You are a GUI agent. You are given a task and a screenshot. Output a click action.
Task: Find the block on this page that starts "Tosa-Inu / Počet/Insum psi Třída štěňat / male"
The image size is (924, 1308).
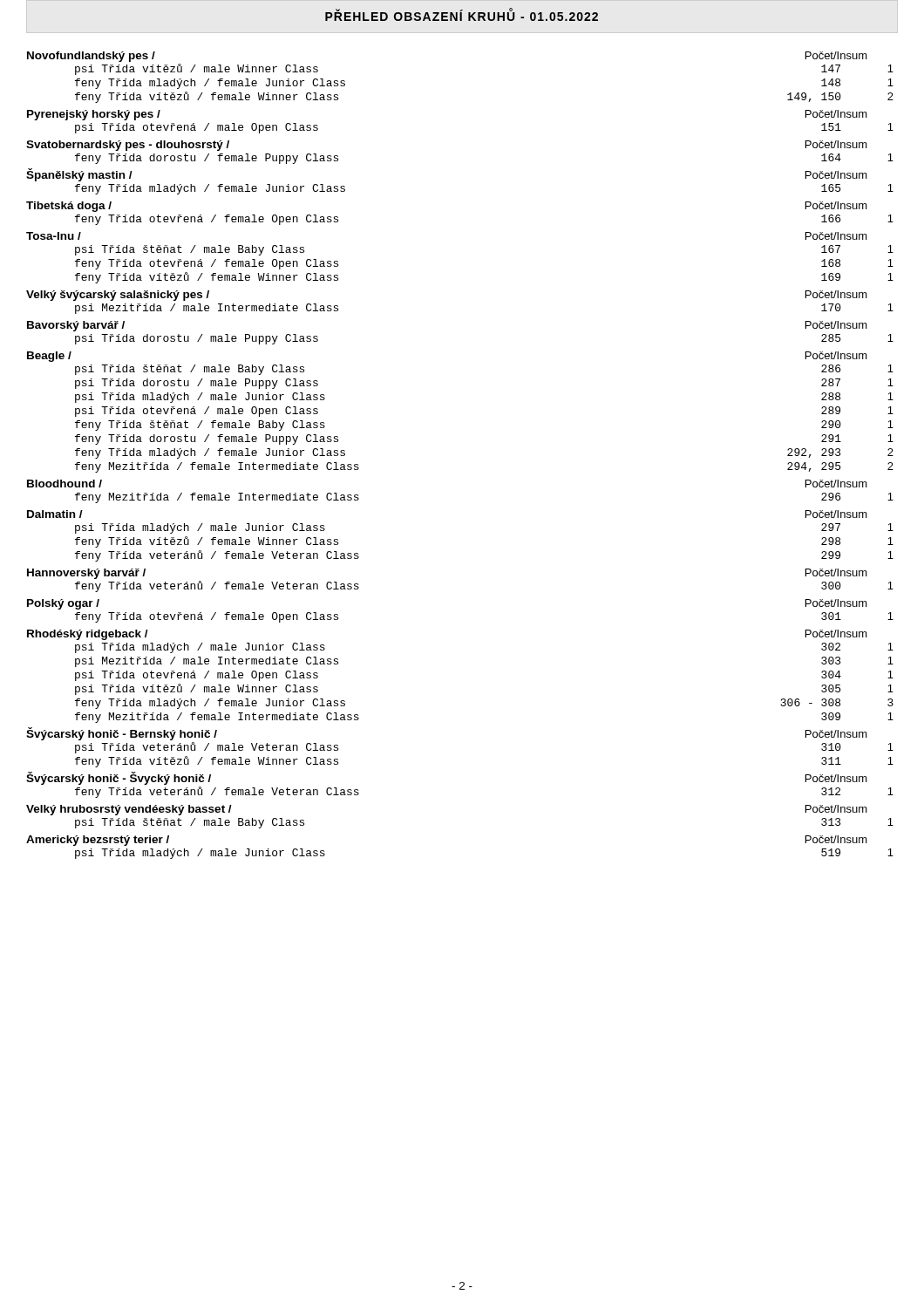coord(58,236)
